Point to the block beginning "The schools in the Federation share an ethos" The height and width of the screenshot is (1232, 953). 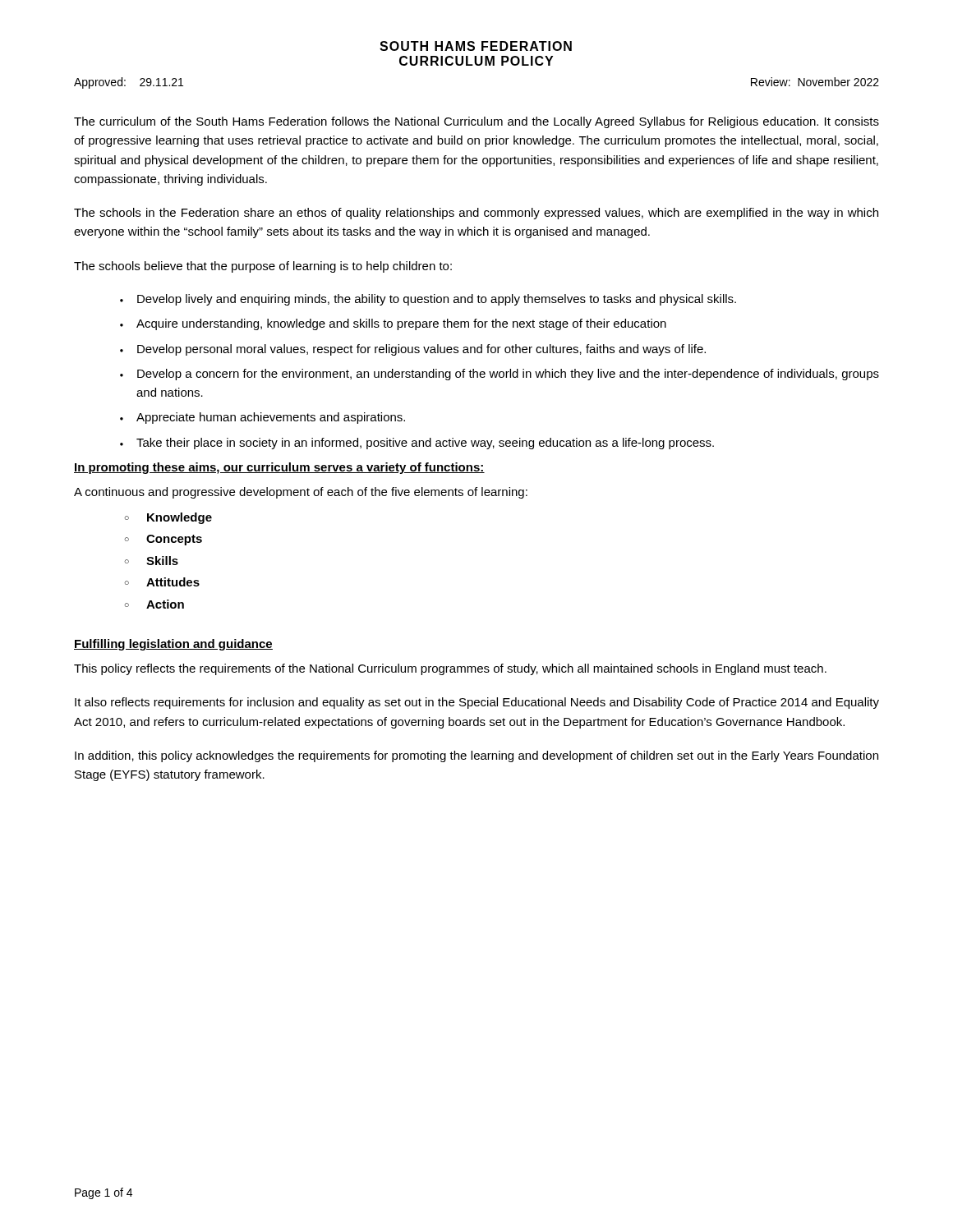pos(476,222)
